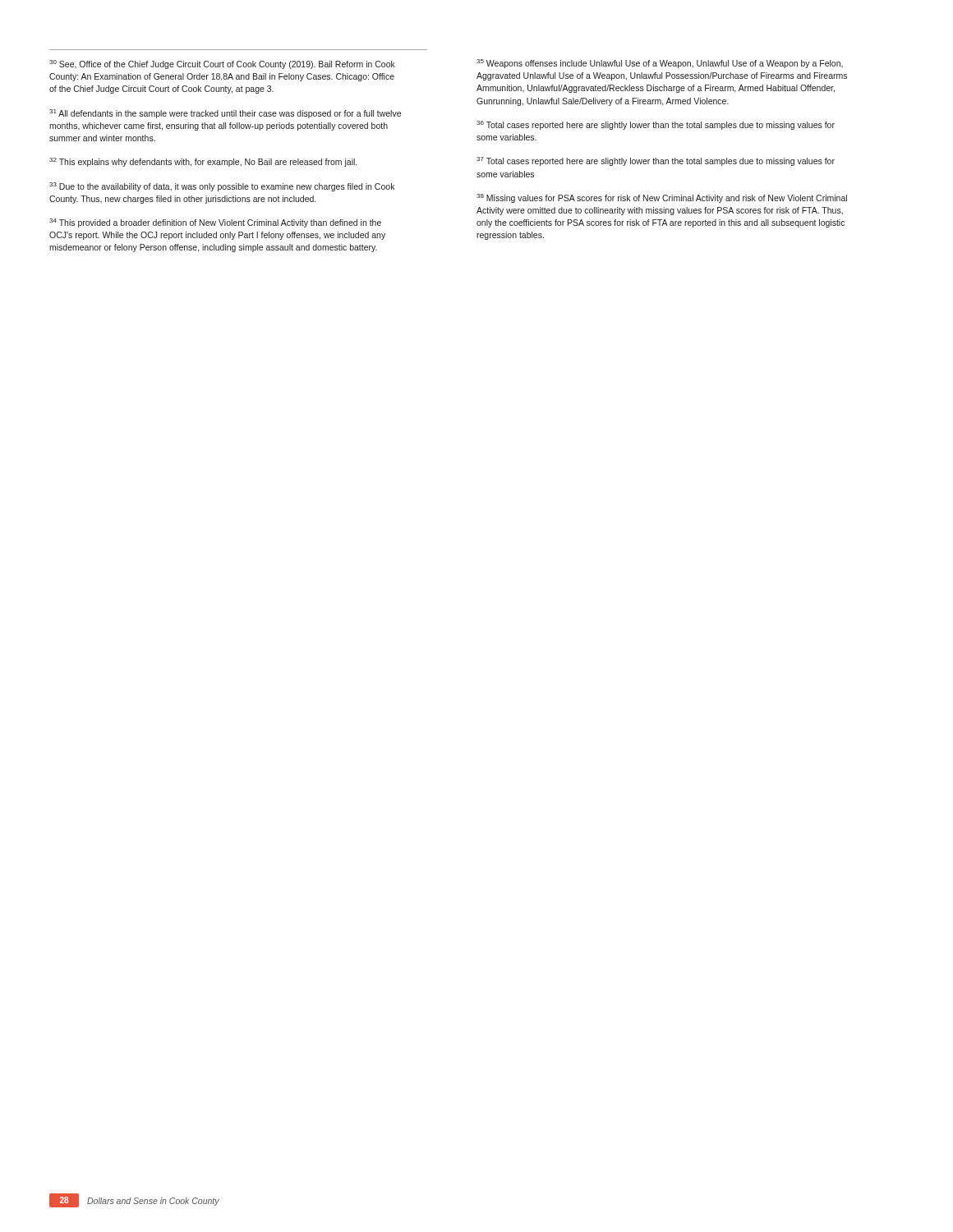Find the footnote that says "37 Total cases reported here are slightly"

pyautogui.click(x=656, y=167)
